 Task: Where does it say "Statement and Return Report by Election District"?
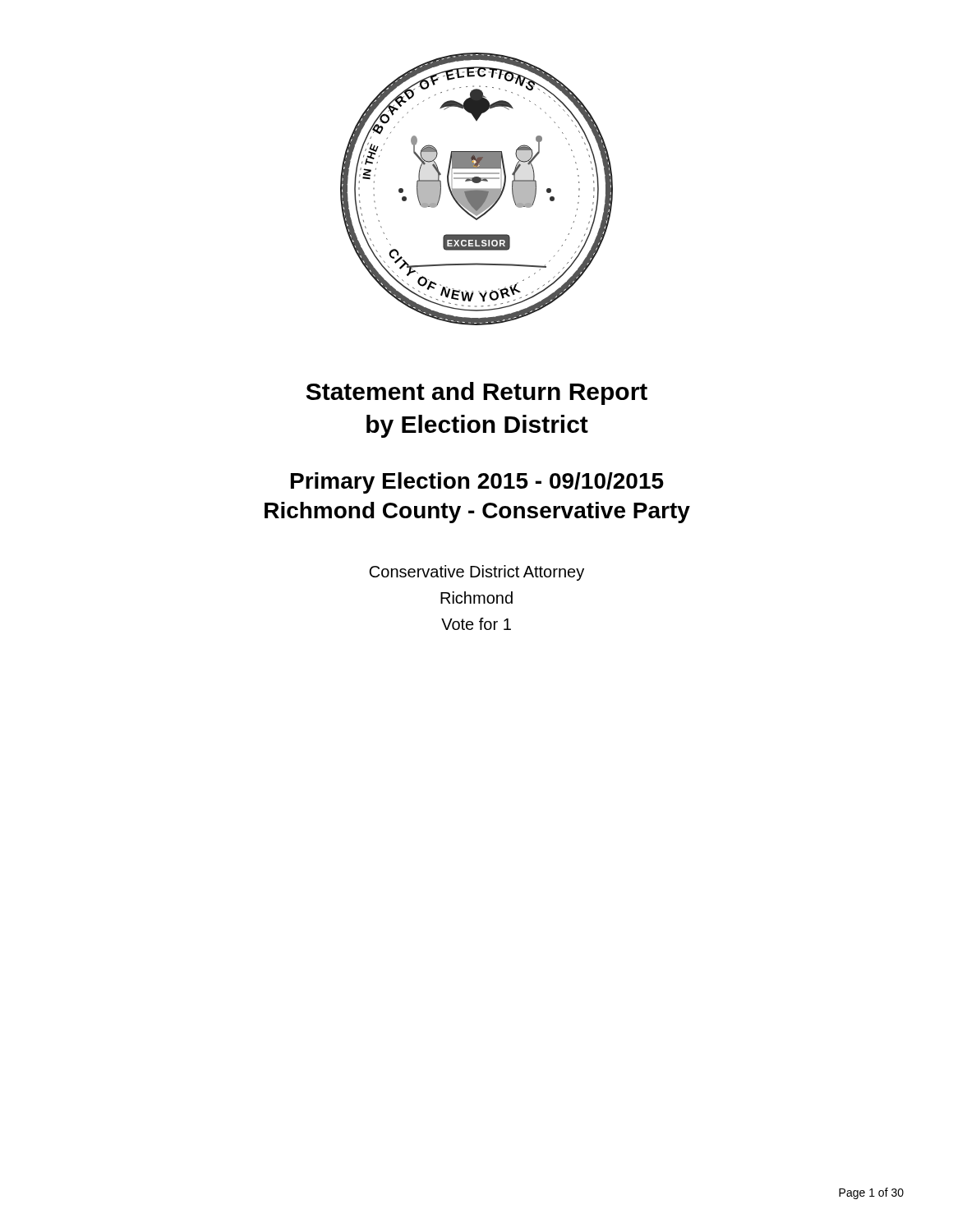[476, 408]
